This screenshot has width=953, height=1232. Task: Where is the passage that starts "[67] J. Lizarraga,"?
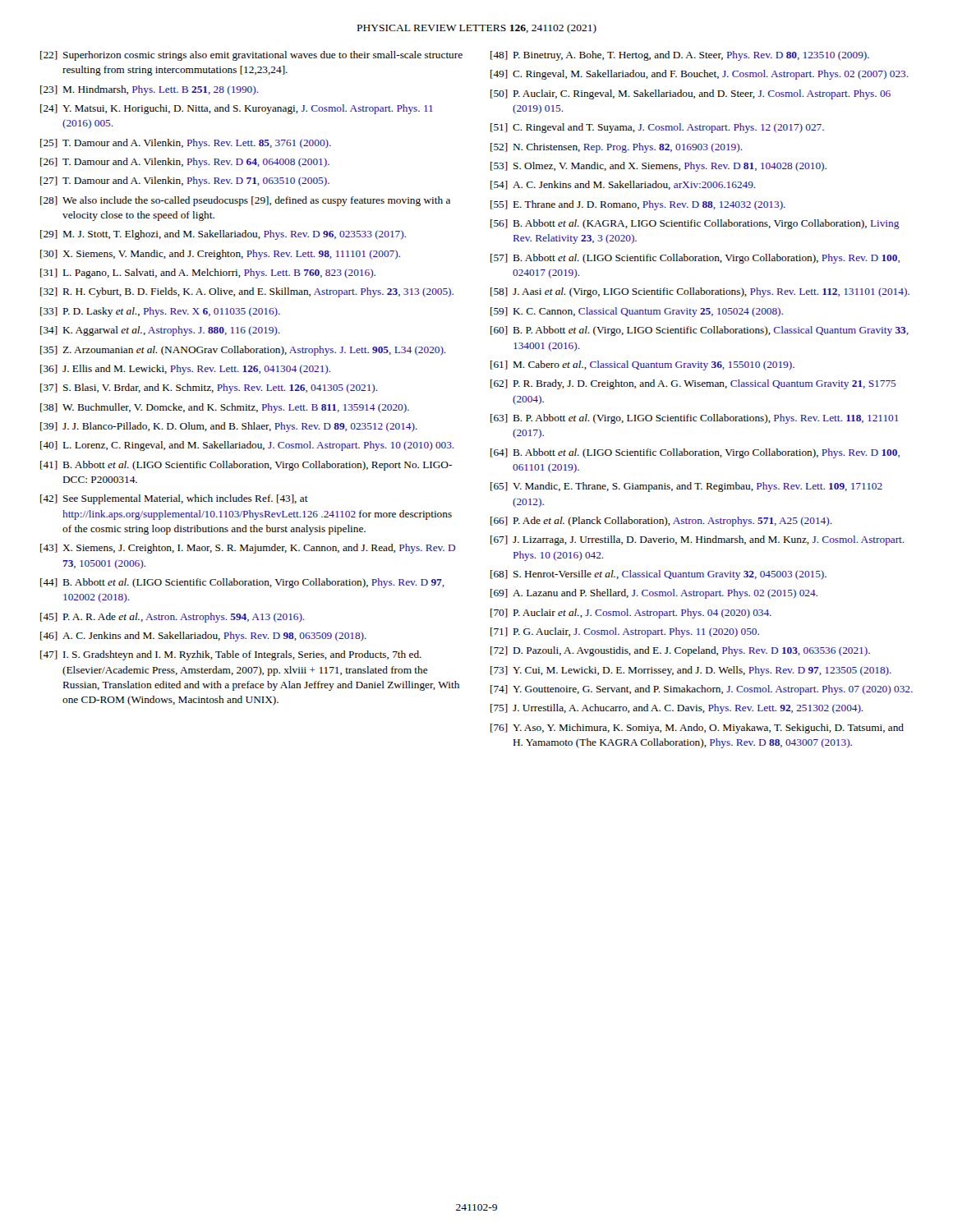[x=702, y=548]
